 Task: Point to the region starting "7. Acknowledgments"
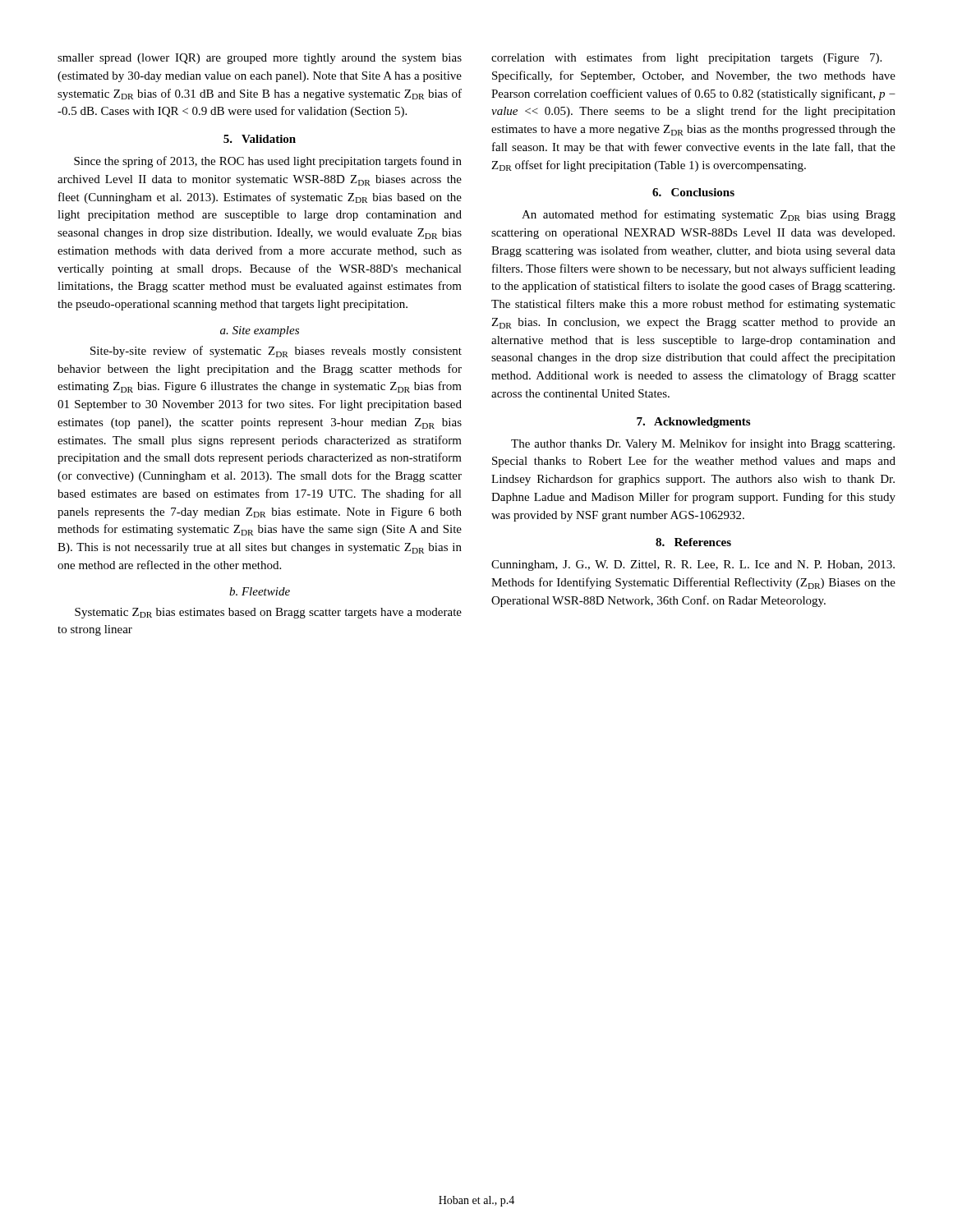(693, 421)
